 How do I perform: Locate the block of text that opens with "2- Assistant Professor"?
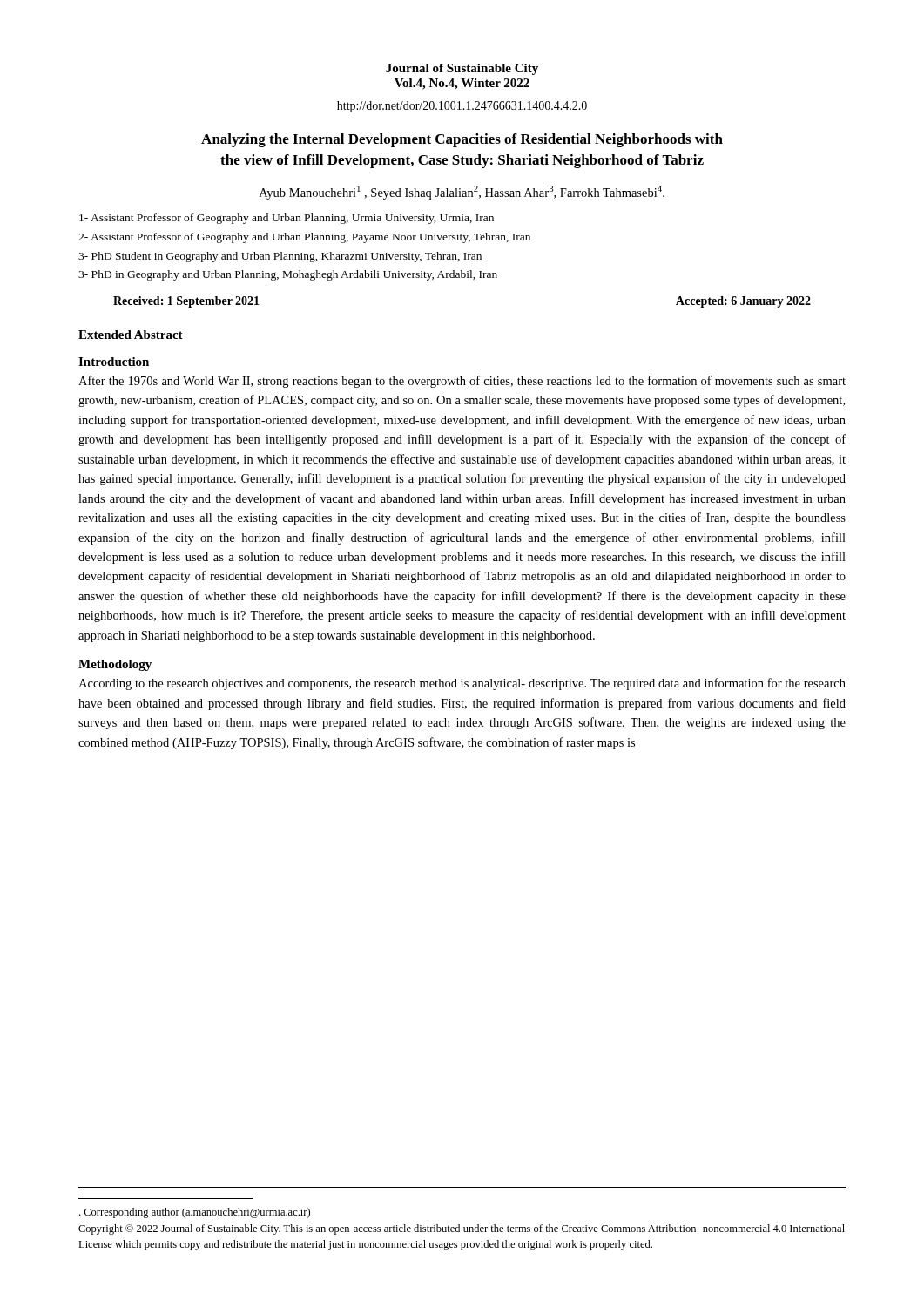tap(462, 237)
